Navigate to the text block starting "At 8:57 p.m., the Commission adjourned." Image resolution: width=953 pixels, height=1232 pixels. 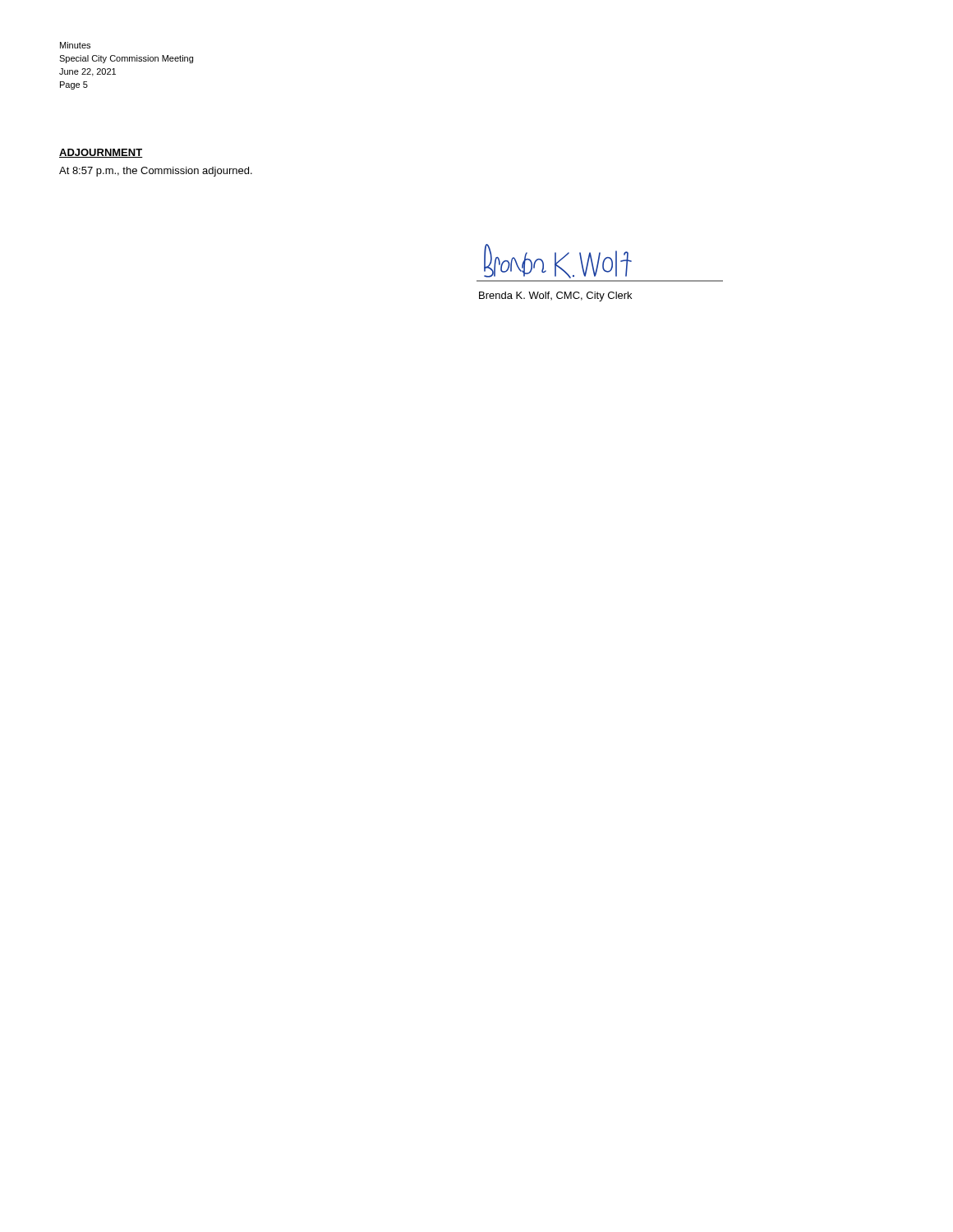point(156,170)
